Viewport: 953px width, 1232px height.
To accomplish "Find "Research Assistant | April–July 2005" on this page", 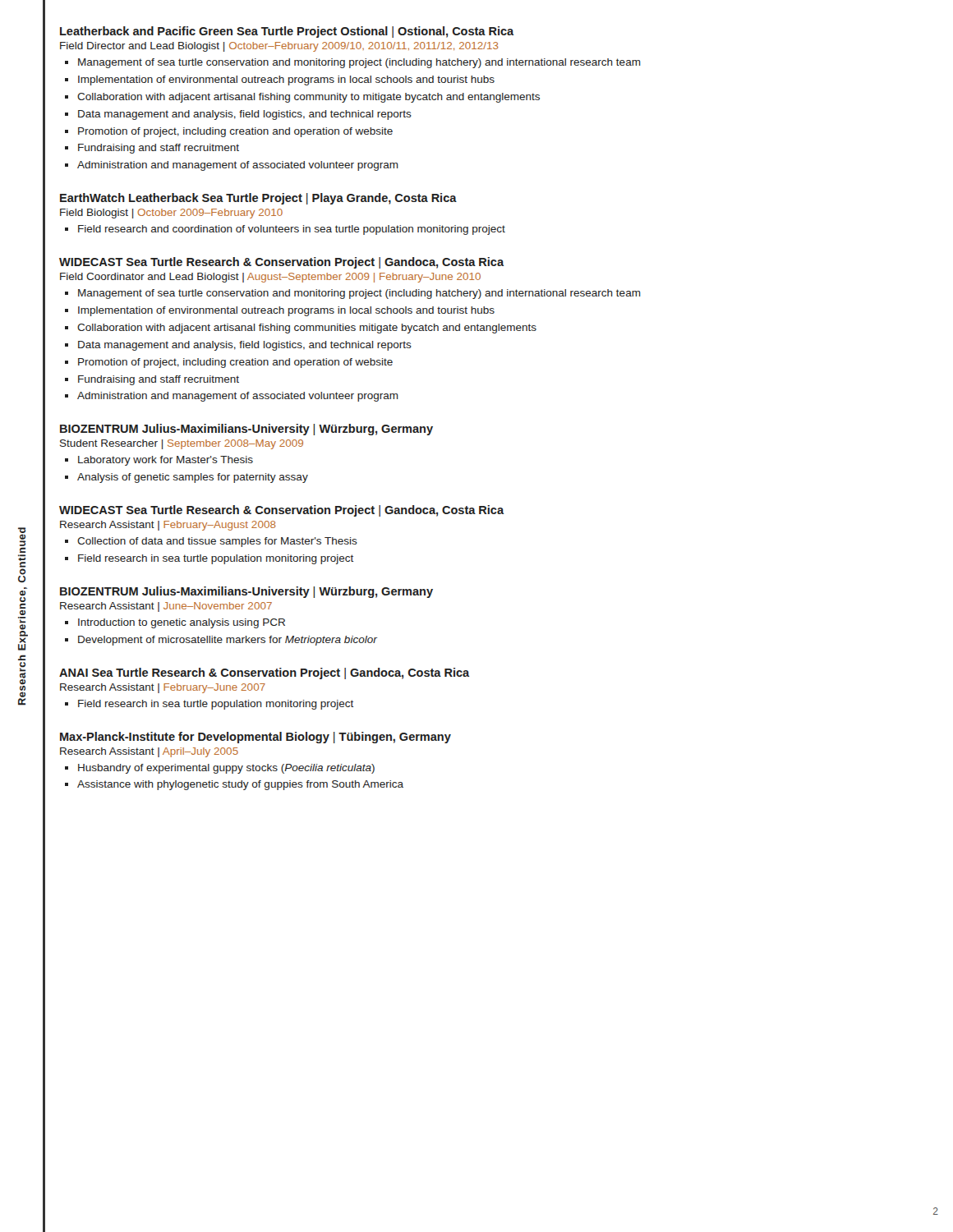I will pos(149,751).
